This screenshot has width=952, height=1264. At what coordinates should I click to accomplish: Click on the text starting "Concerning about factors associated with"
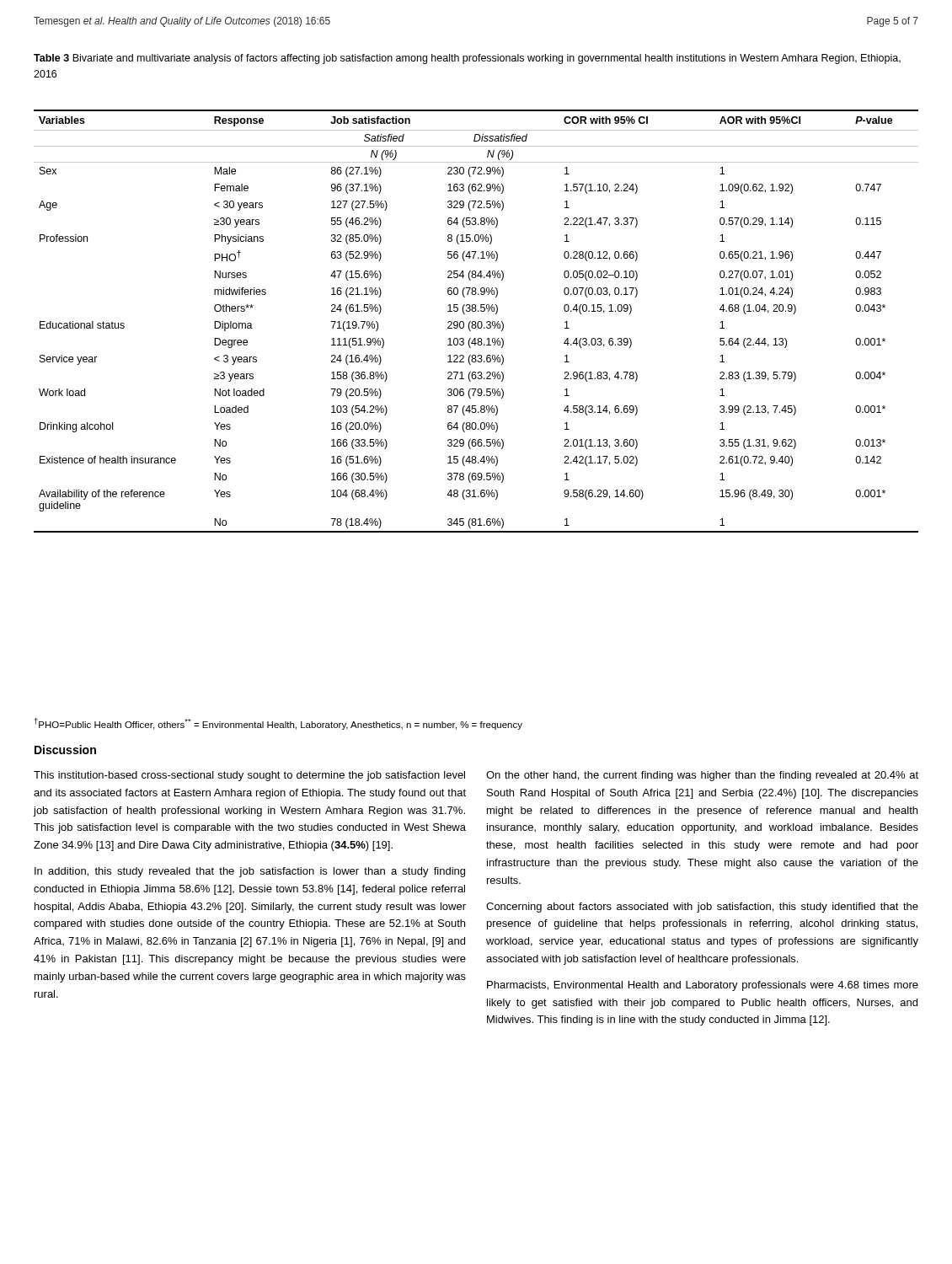coord(702,932)
